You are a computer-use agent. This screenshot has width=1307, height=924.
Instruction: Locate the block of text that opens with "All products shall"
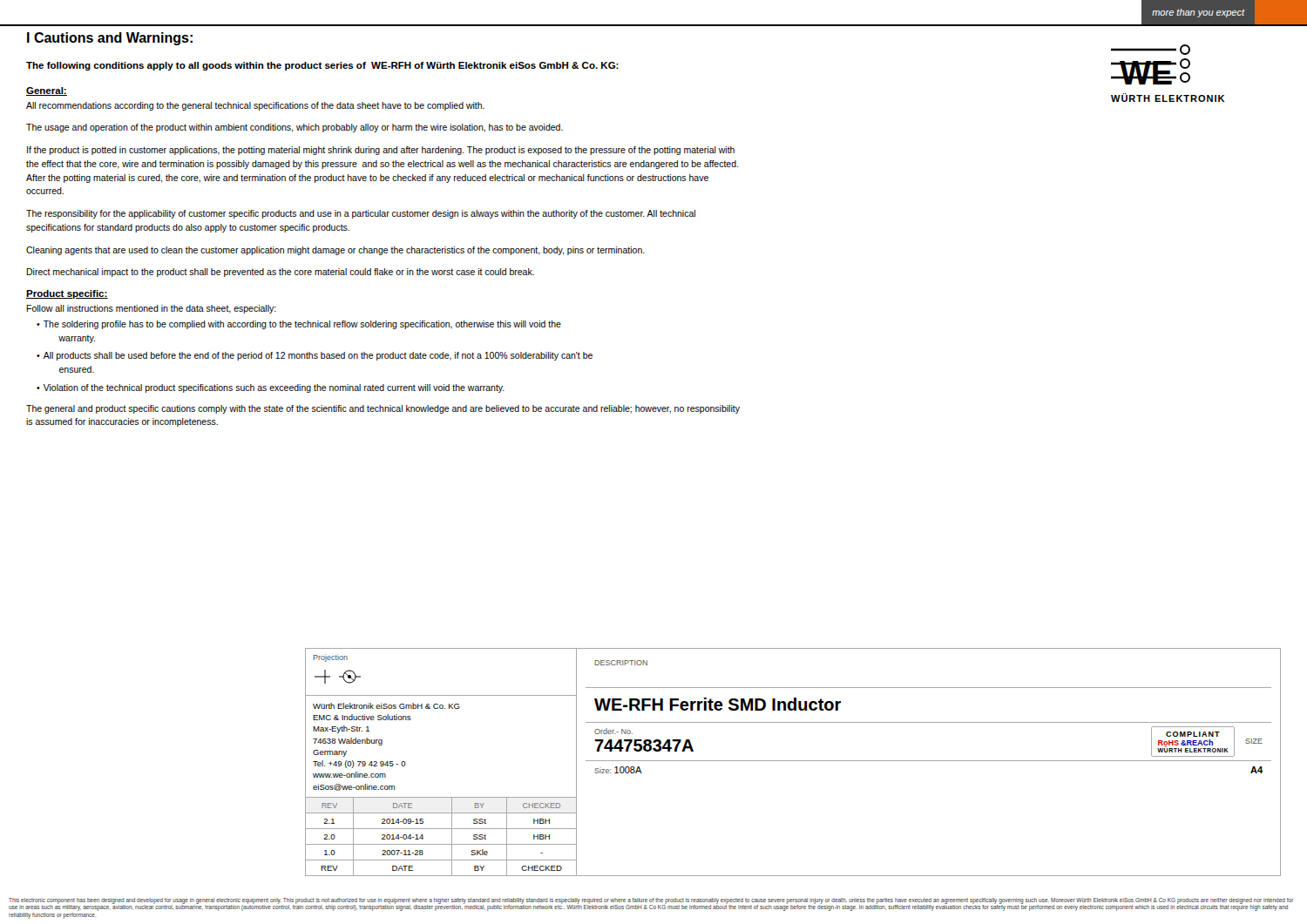click(x=318, y=363)
